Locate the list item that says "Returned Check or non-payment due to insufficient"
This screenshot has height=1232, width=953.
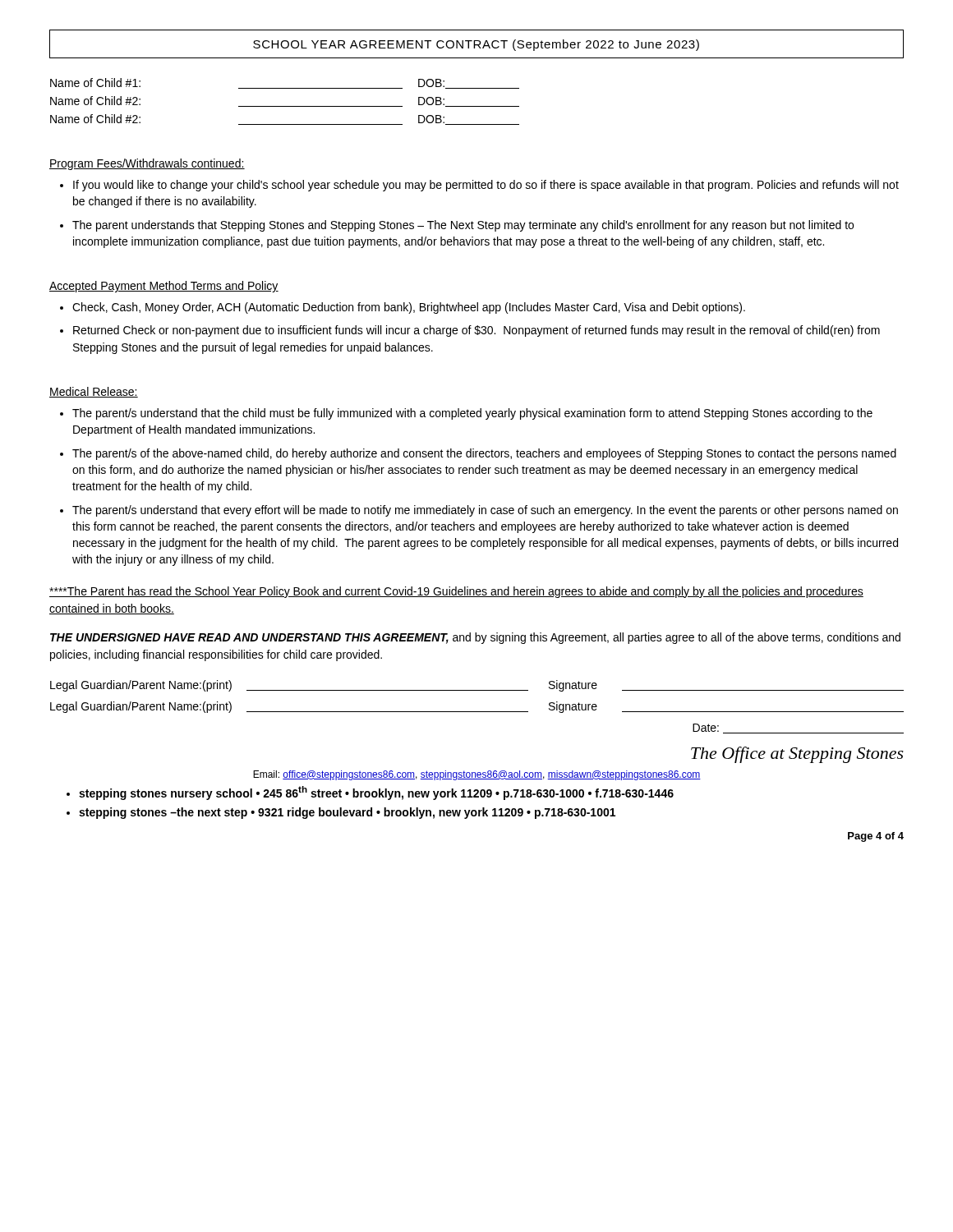click(x=476, y=339)
